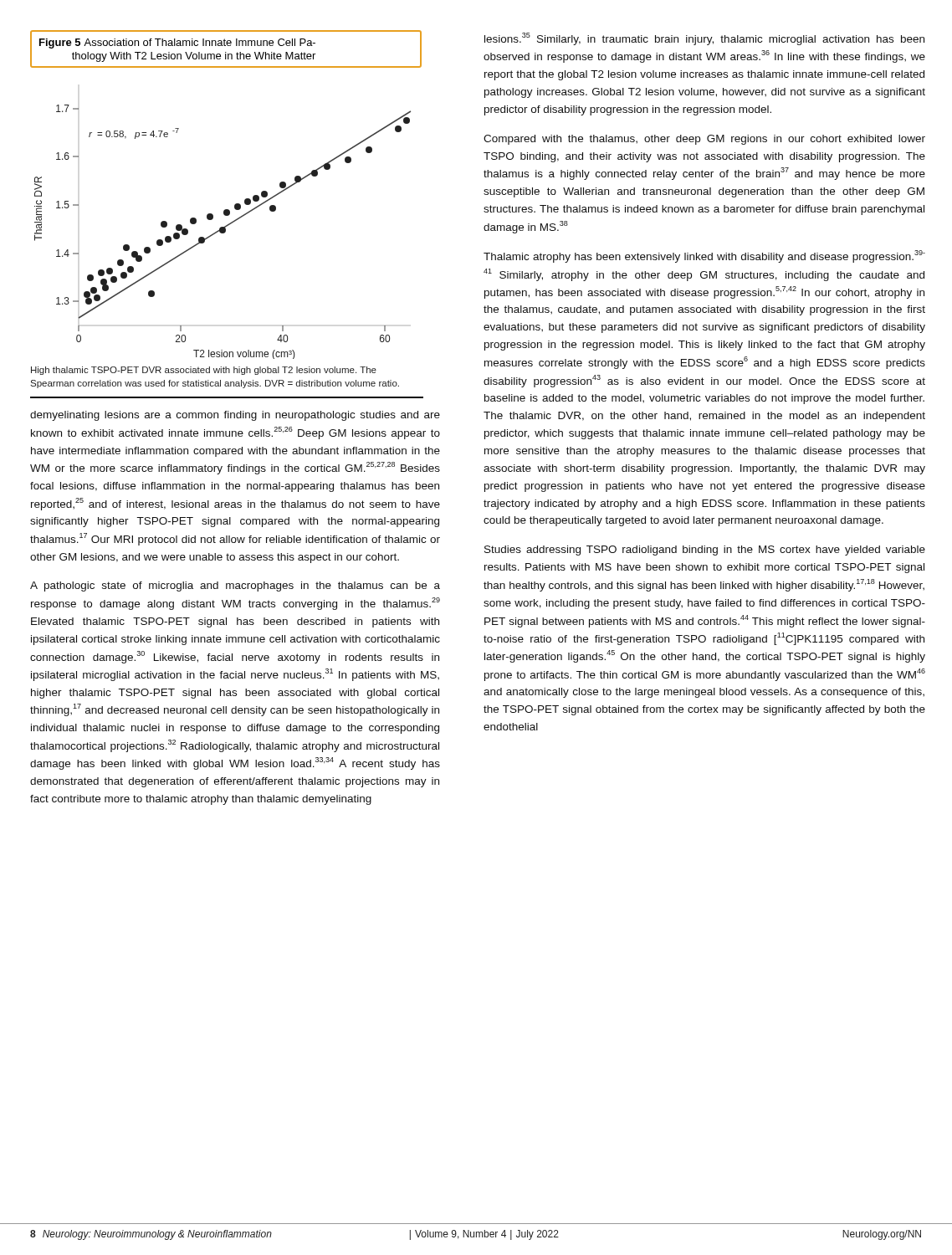The width and height of the screenshot is (952, 1255).
Task: Navigate to the text block starting "demyelinating lesions are"
Action: (x=235, y=486)
